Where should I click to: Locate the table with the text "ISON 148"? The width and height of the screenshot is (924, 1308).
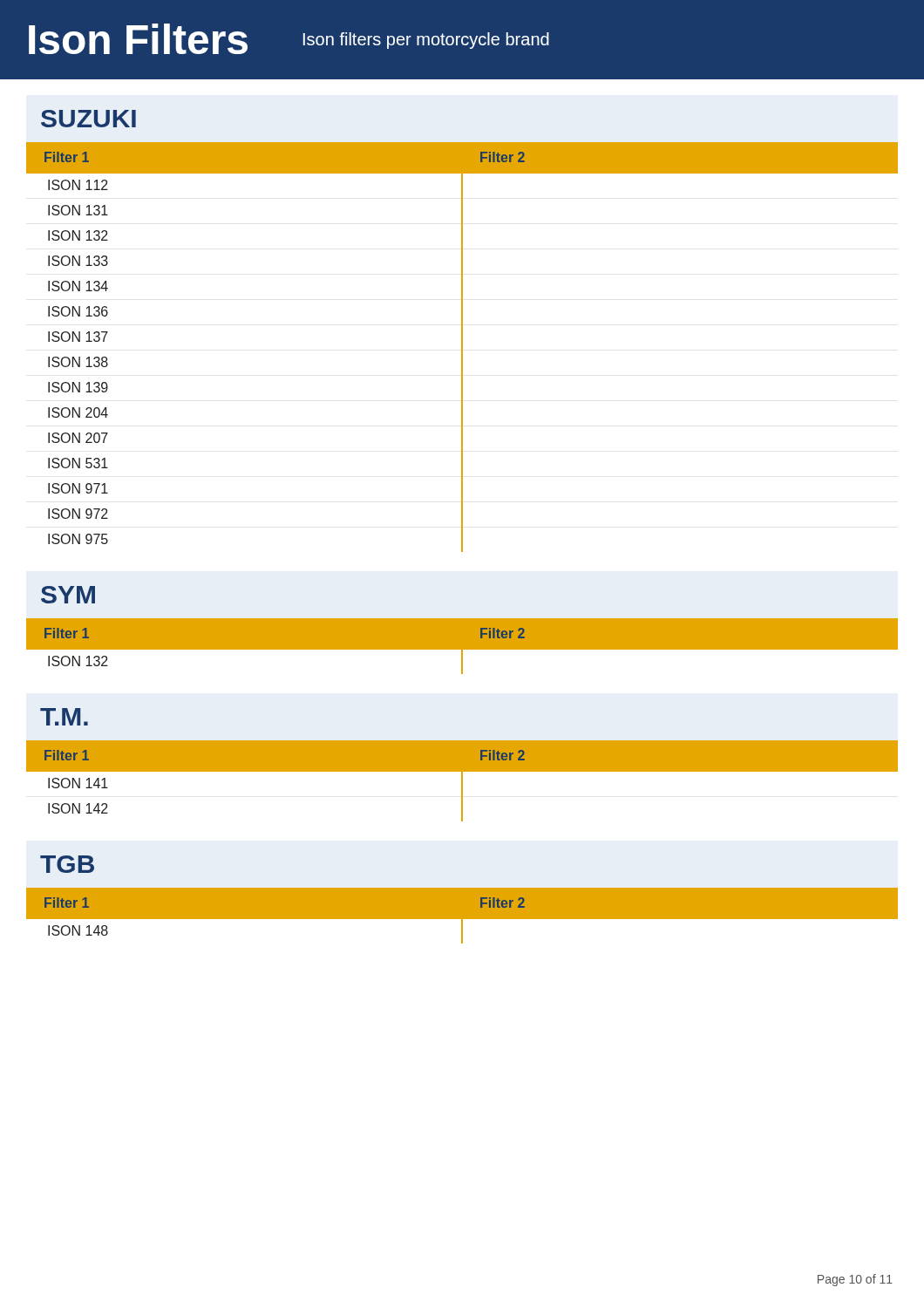tap(462, 916)
